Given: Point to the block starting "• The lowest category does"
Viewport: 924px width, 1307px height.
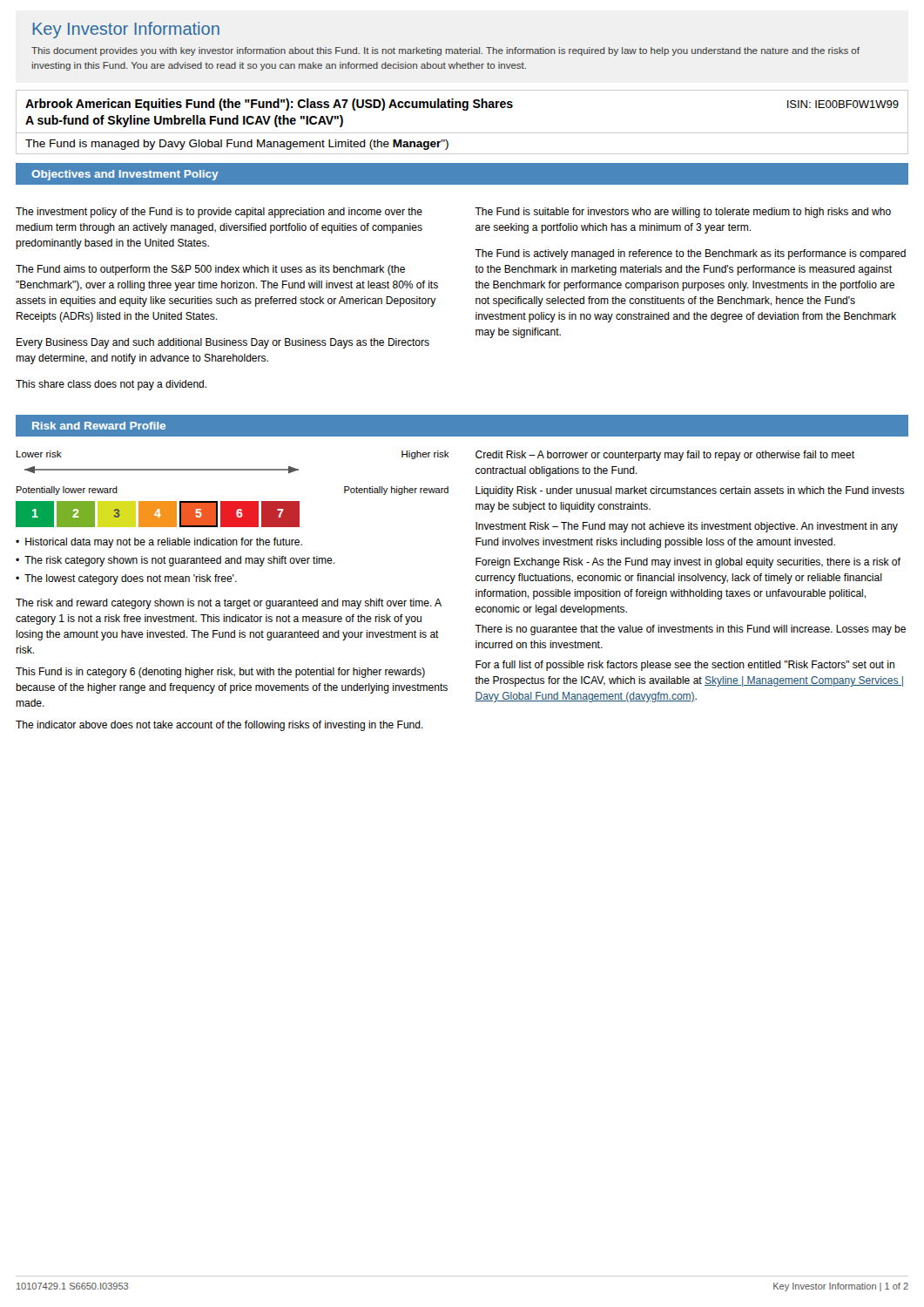Looking at the screenshot, I should click(x=126, y=578).
